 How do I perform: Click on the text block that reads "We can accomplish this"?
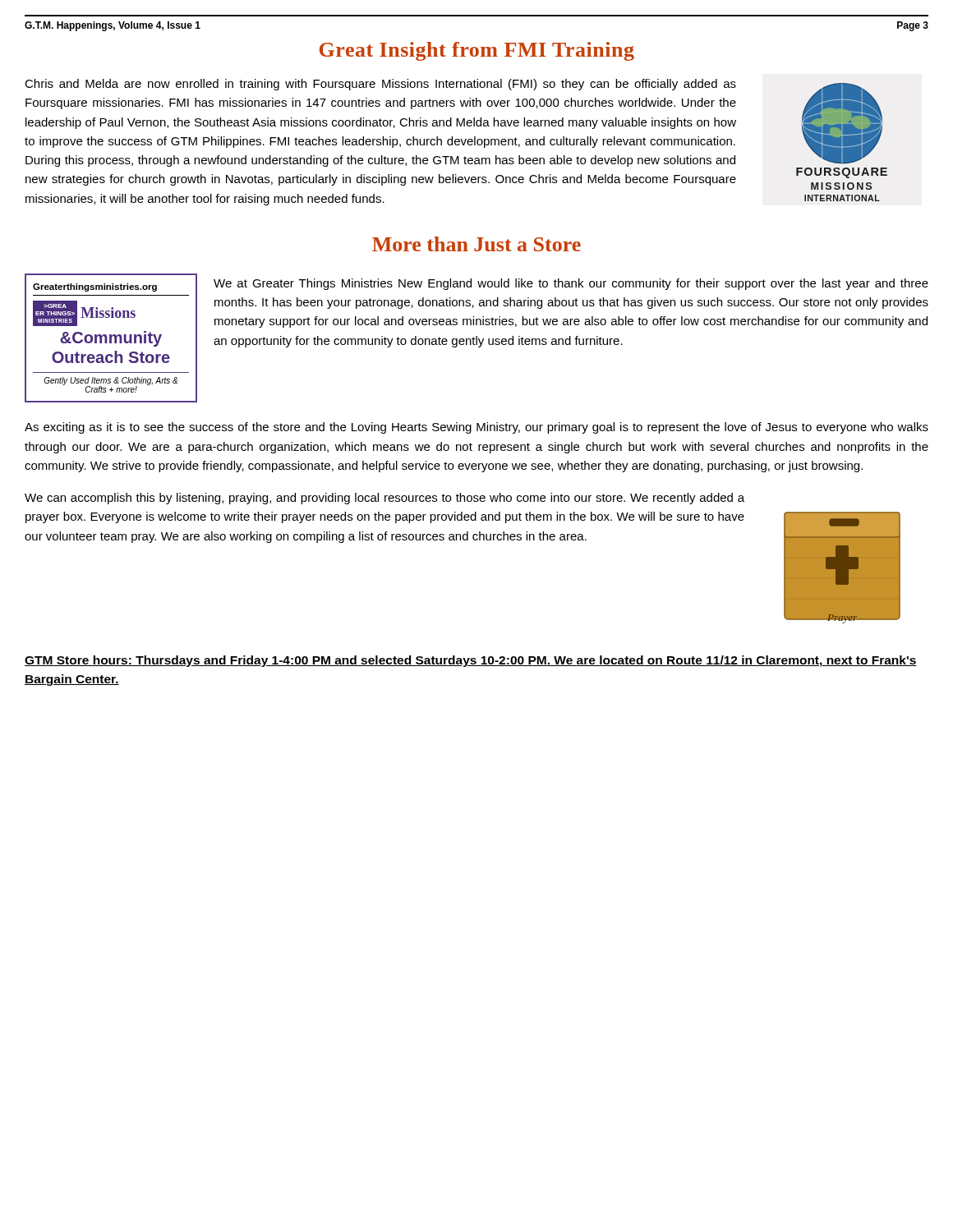pos(384,516)
